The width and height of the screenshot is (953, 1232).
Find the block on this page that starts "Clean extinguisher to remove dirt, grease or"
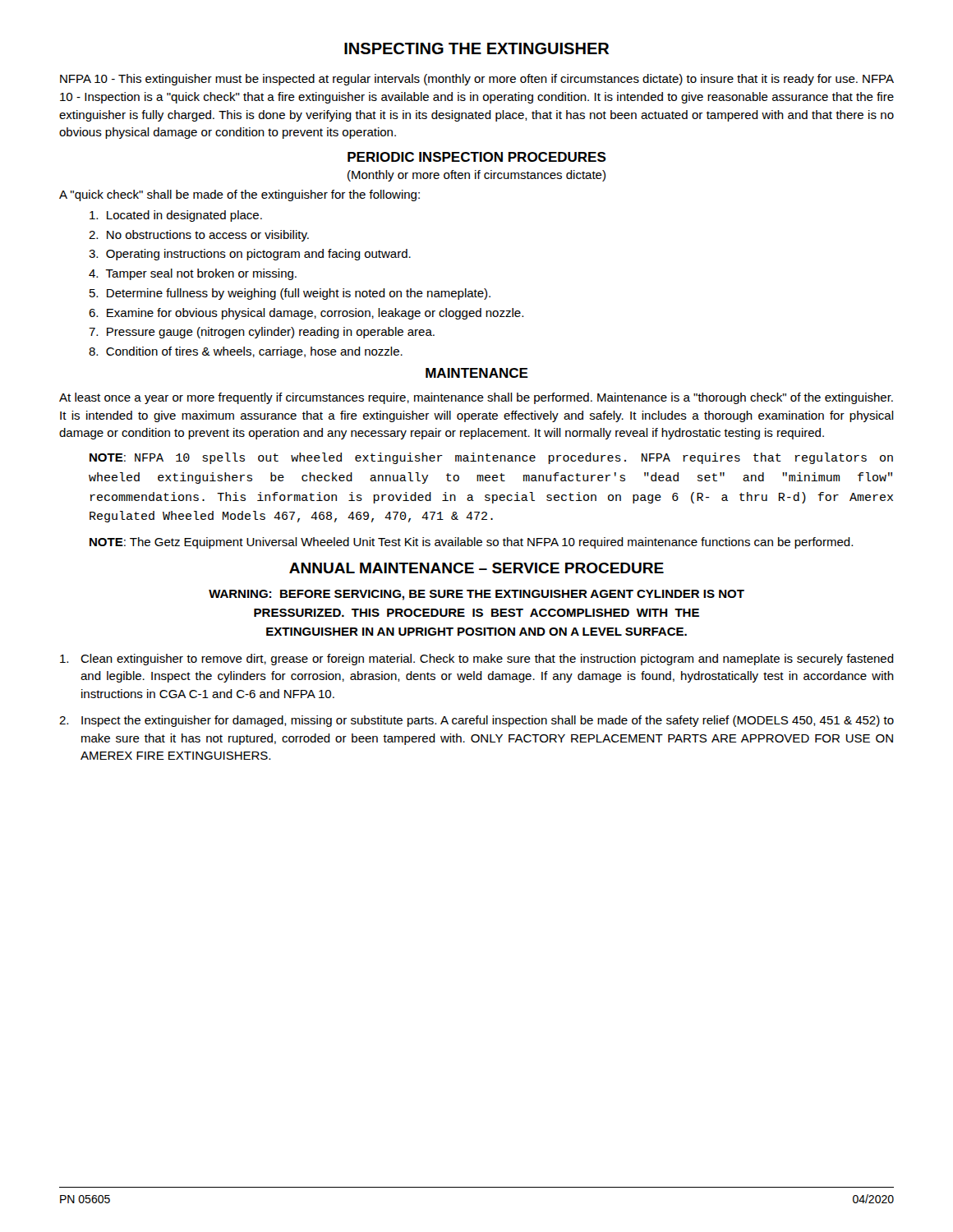pos(476,676)
